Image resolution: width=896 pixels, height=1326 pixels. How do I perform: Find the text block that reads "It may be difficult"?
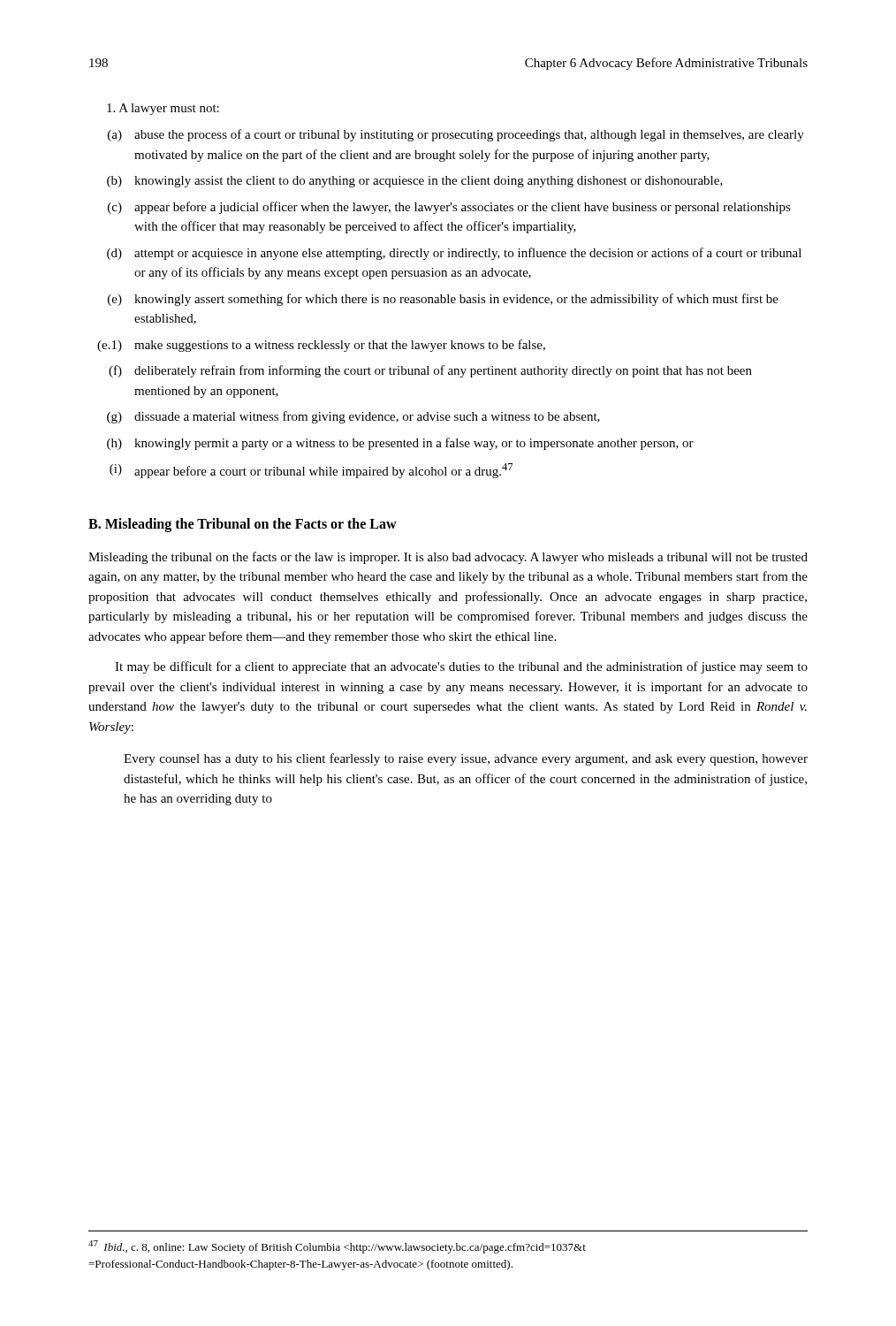(448, 696)
